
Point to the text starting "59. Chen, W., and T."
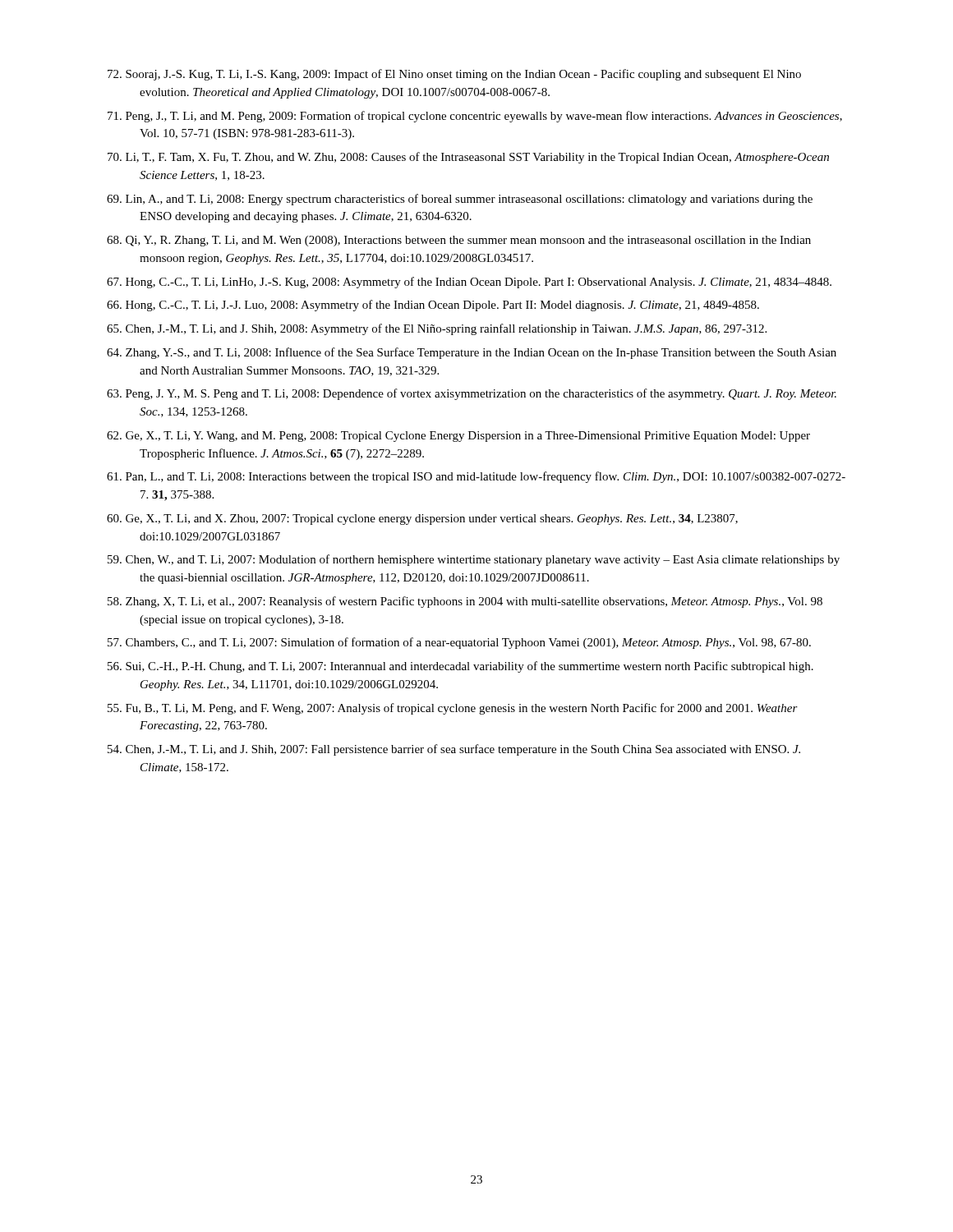(x=473, y=568)
